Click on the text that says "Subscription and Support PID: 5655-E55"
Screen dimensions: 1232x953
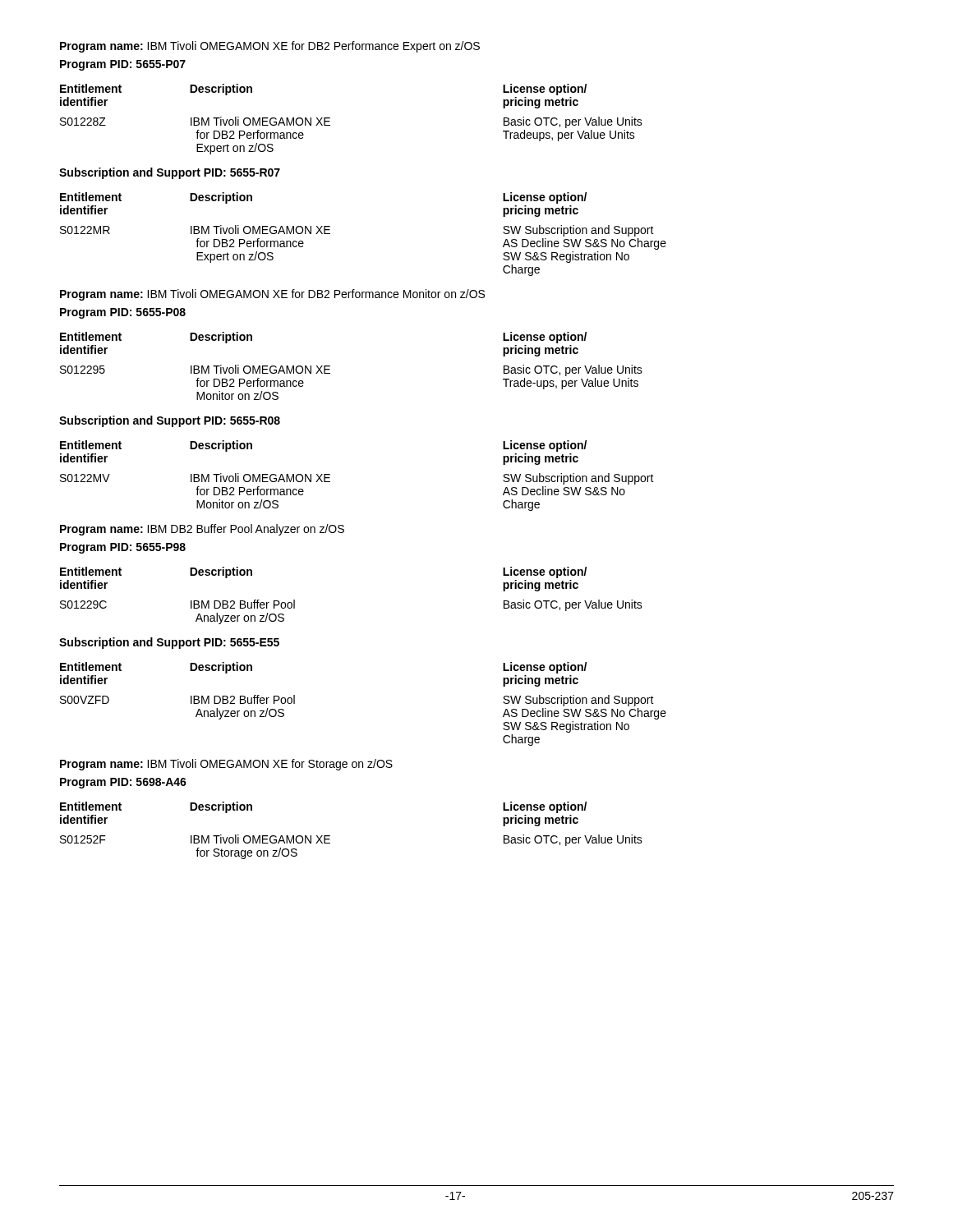[169, 642]
